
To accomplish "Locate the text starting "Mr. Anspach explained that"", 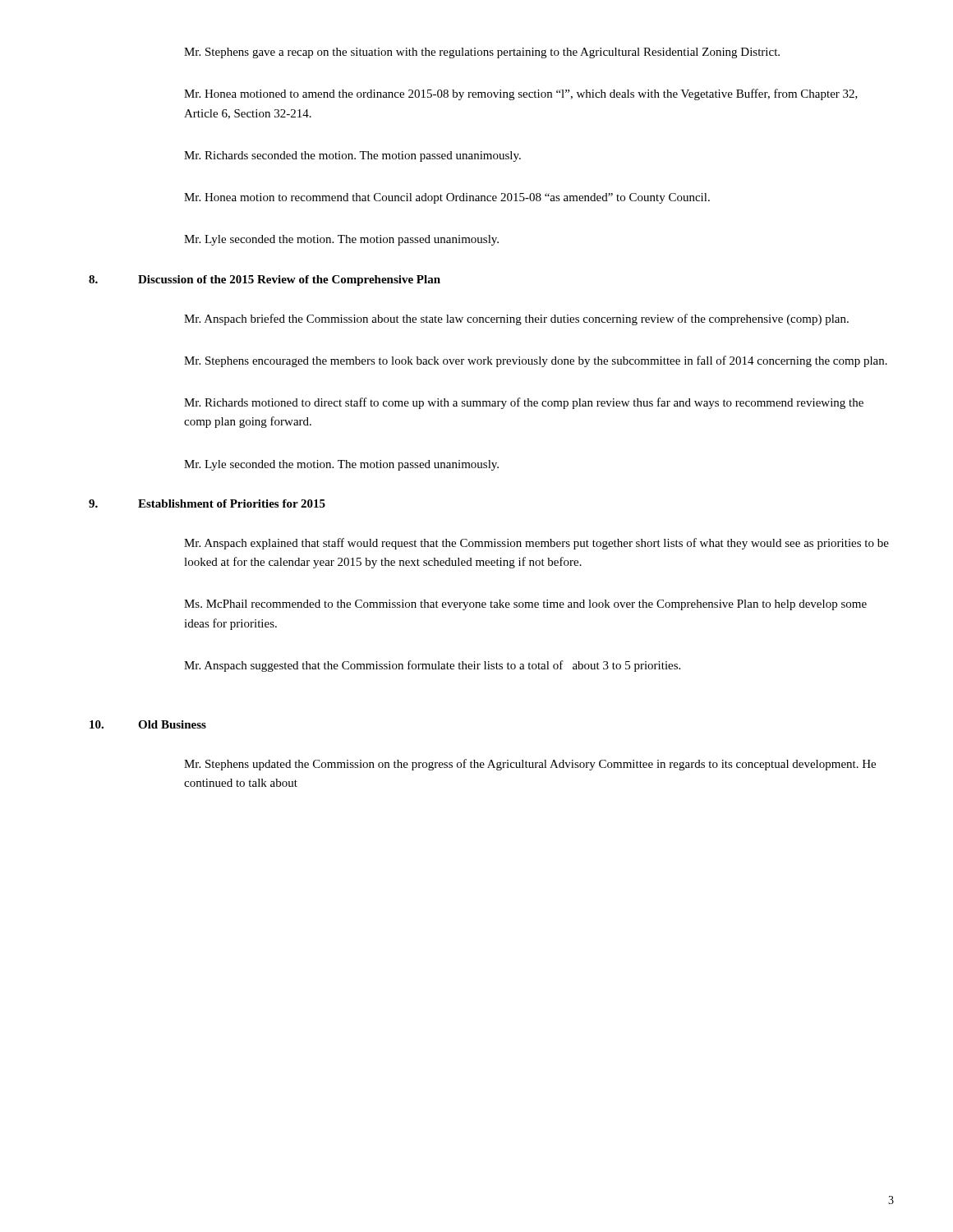I will (536, 552).
